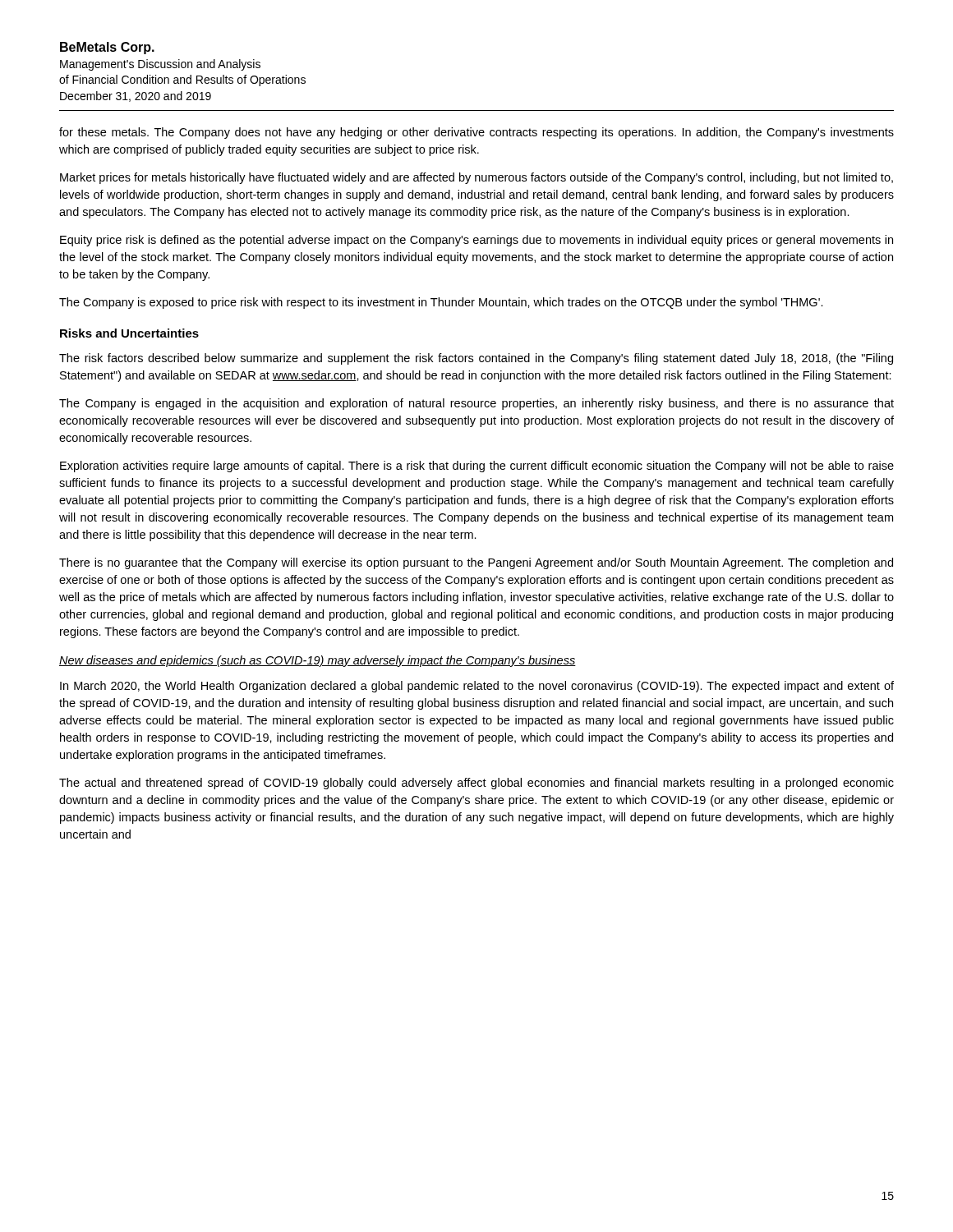Viewport: 953px width, 1232px height.
Task: Select the text block with the text "There is no guarantee that the Company will"
Action: [476, 597]
